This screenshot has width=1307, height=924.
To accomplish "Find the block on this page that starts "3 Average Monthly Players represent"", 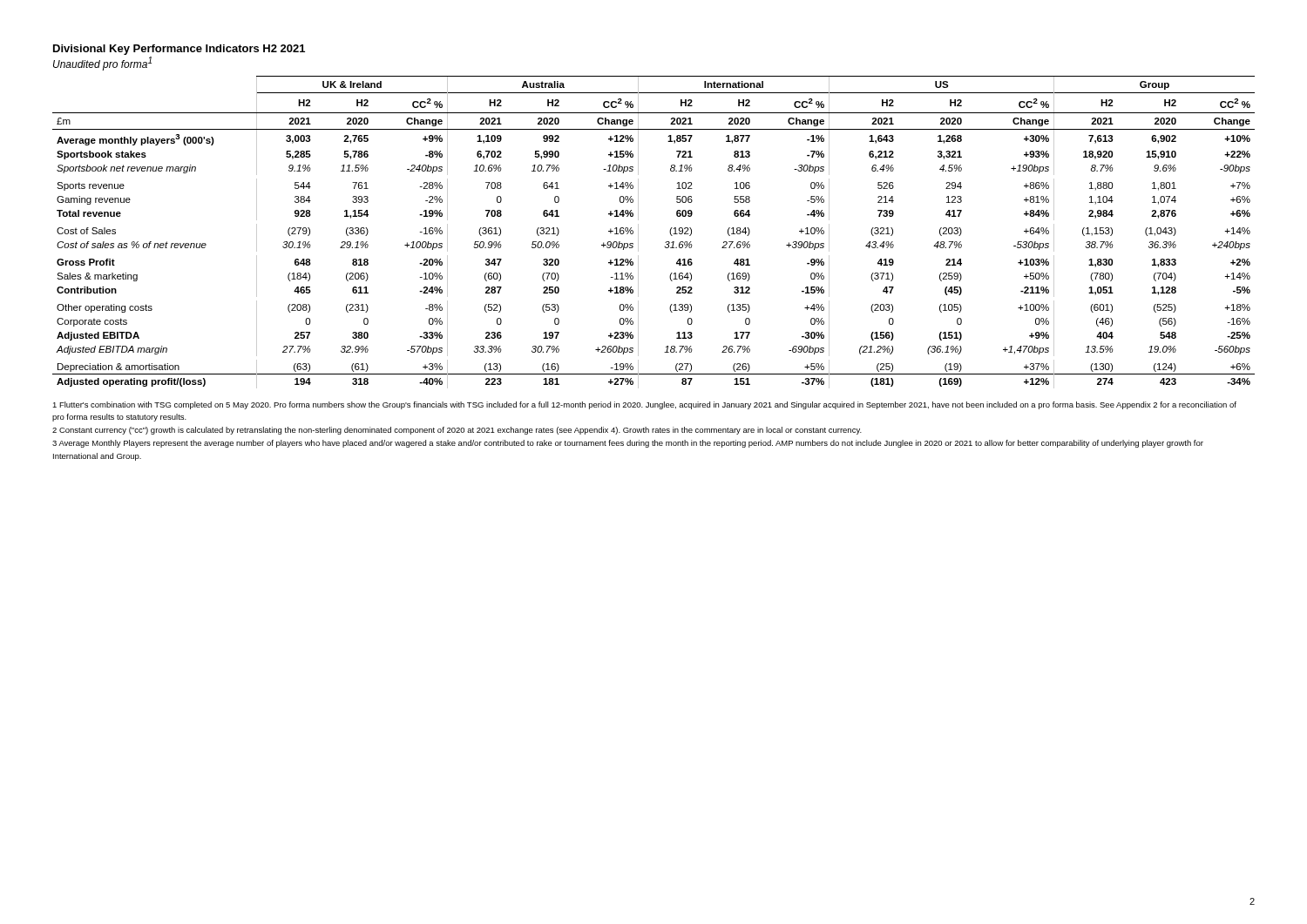I will (x=628, y=449).
